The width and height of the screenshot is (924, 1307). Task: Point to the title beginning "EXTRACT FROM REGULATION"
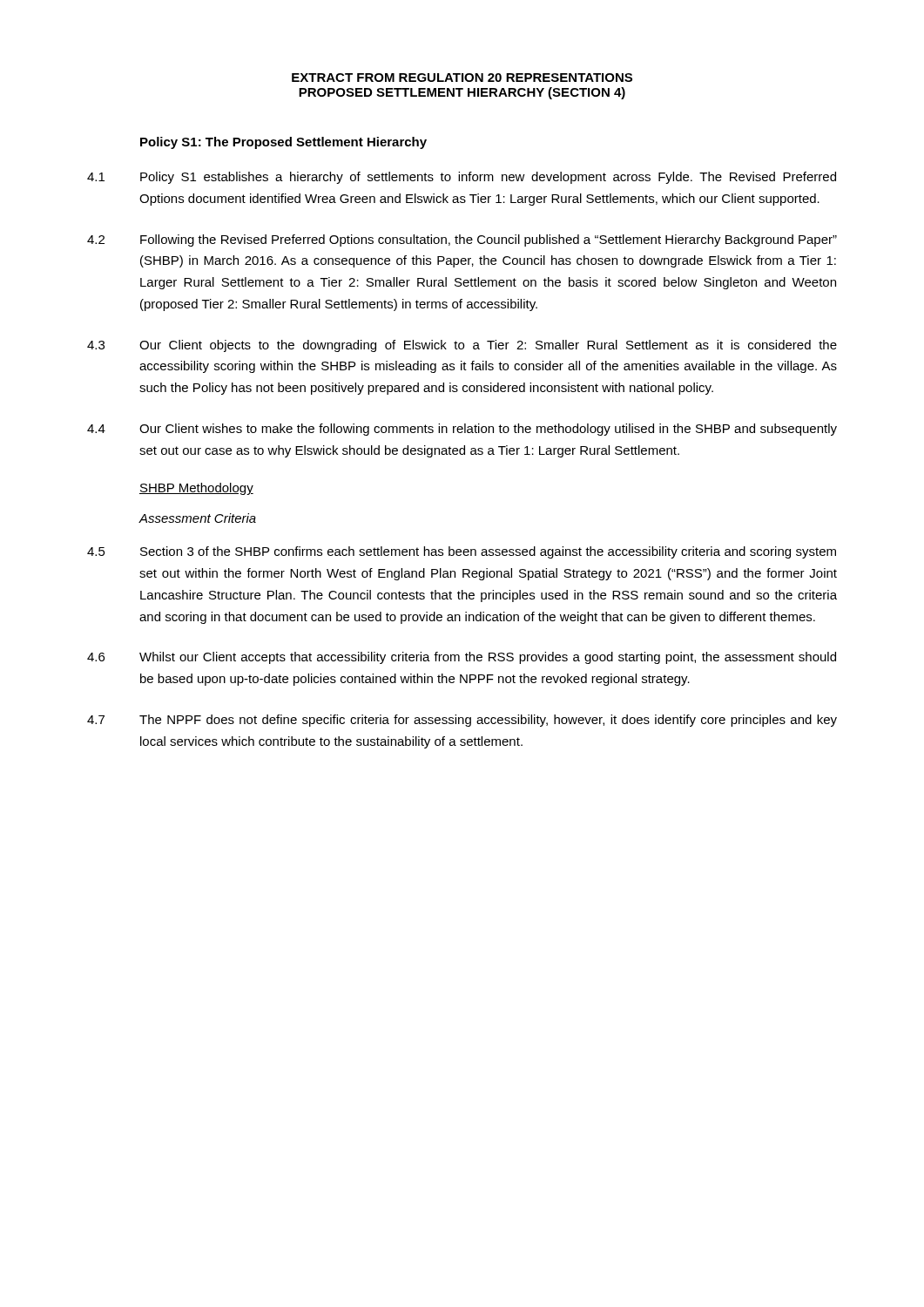click(x=462, y=84)
